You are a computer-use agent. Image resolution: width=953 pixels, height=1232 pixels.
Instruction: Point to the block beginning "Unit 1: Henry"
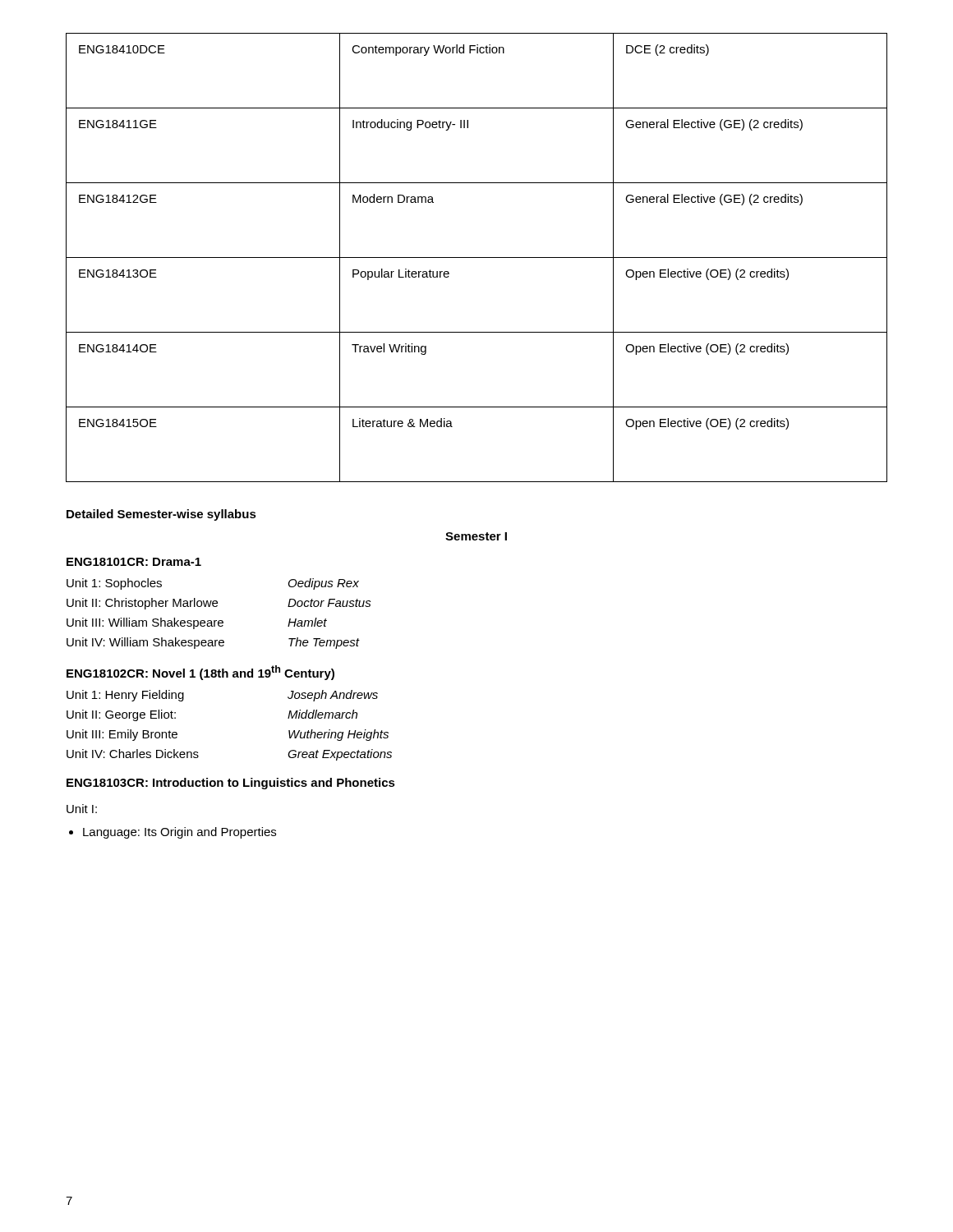point(123,694)
